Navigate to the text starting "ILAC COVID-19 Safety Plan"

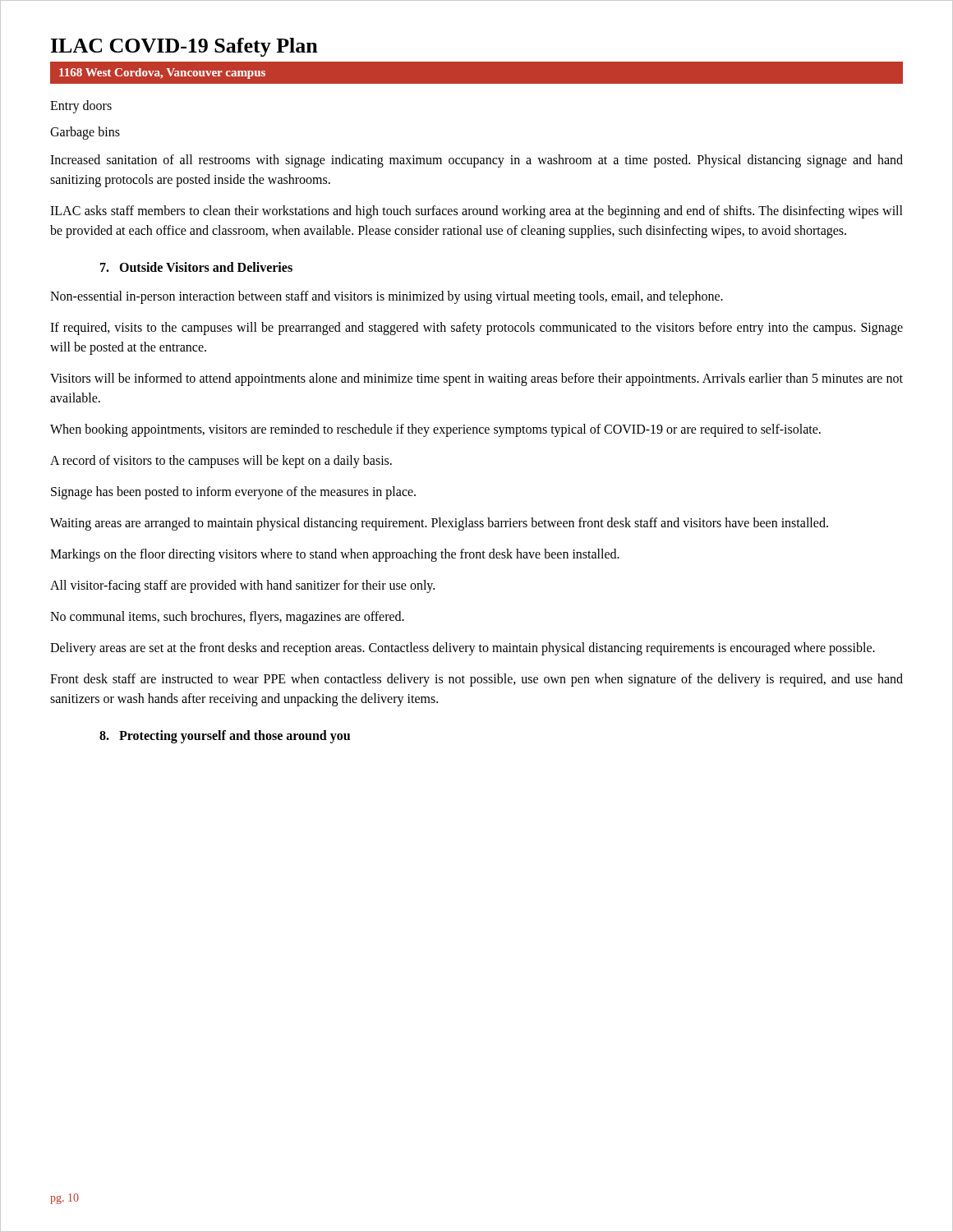pos(184,47)
